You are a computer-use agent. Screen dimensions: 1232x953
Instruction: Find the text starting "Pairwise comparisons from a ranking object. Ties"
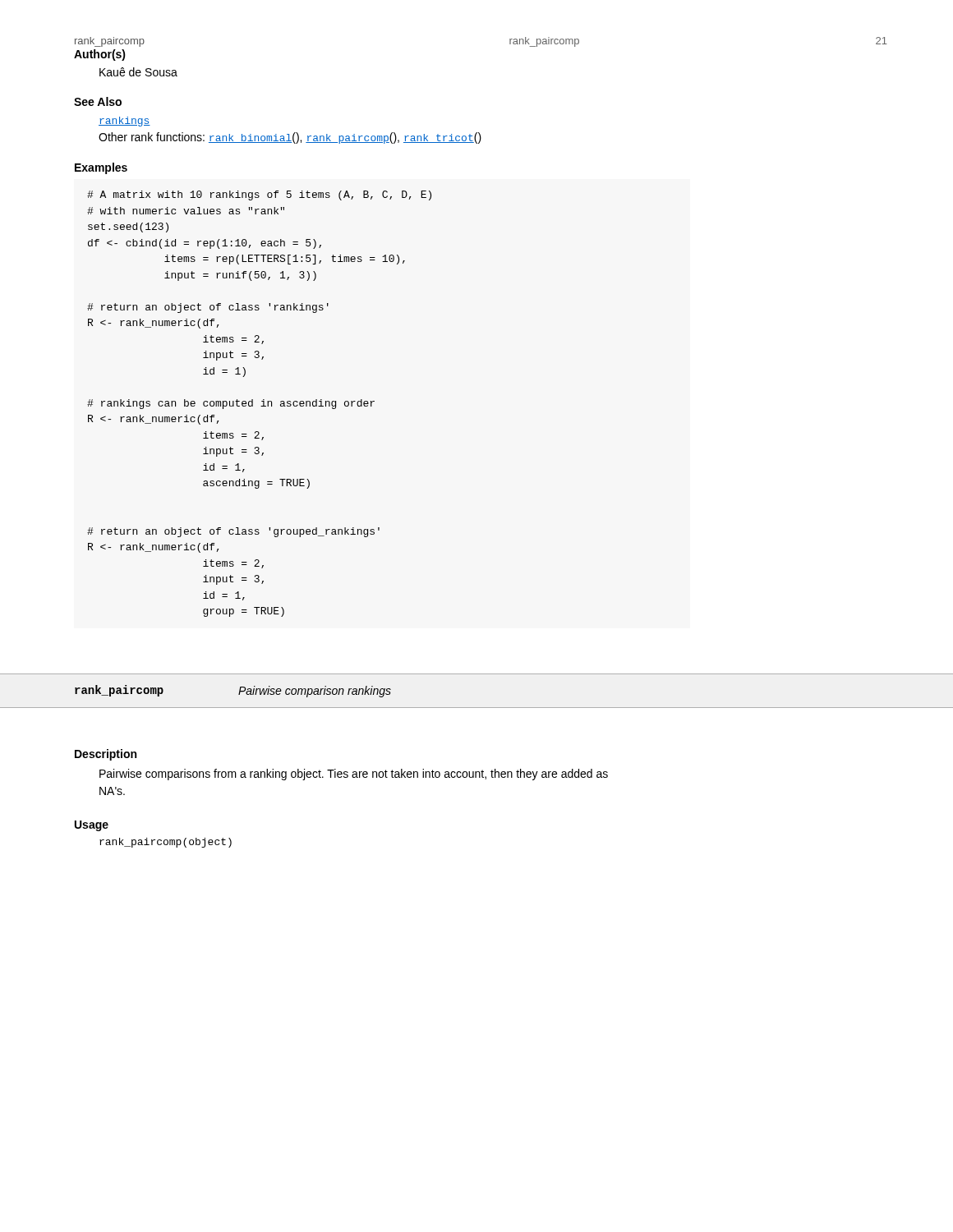point(353,782)
